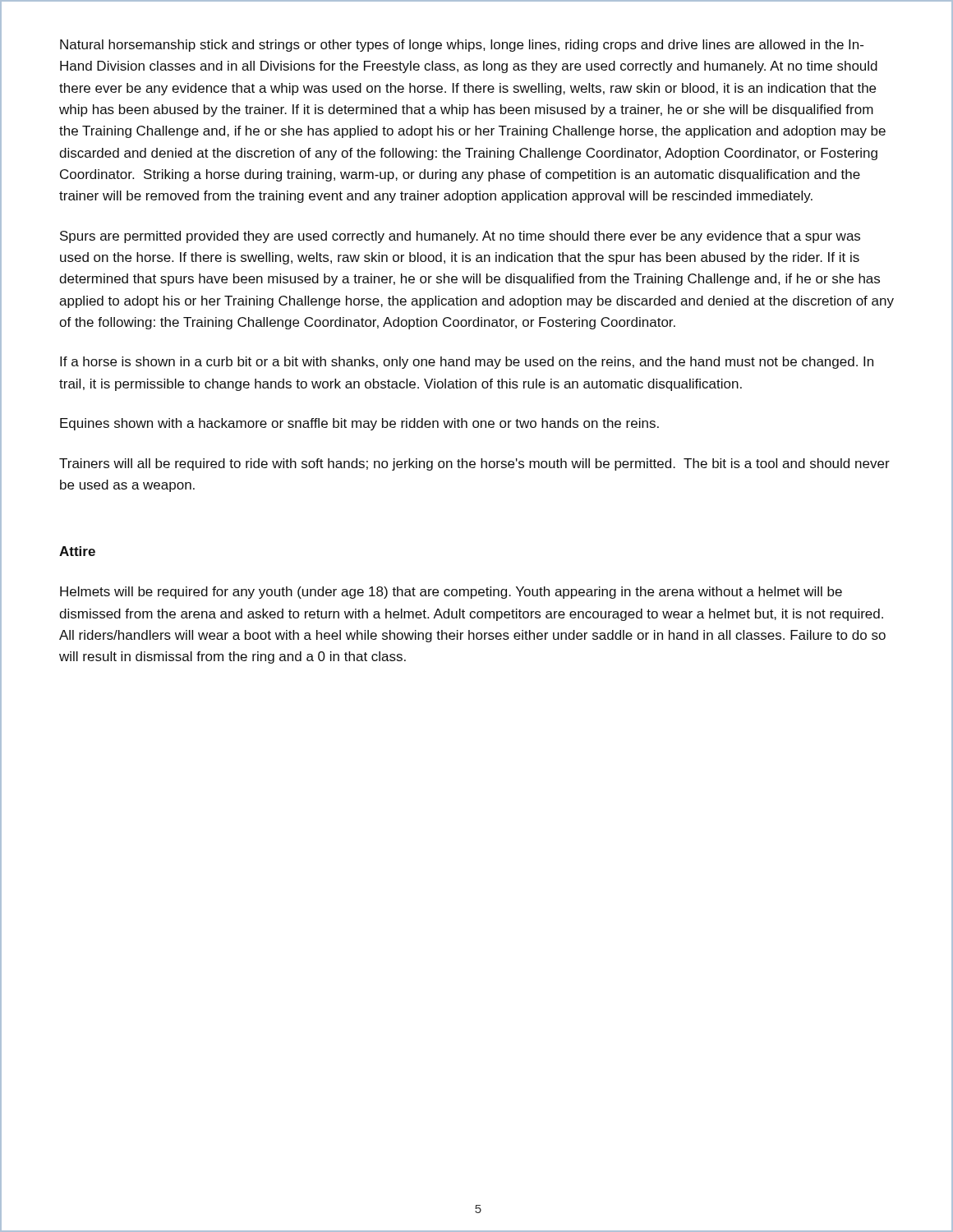Image resolution: width=953 pixels, height=1232 pixels.
Task: Select the text block containing "Trainers will all be required to ride with"
Action: click(x=474, y=474)
